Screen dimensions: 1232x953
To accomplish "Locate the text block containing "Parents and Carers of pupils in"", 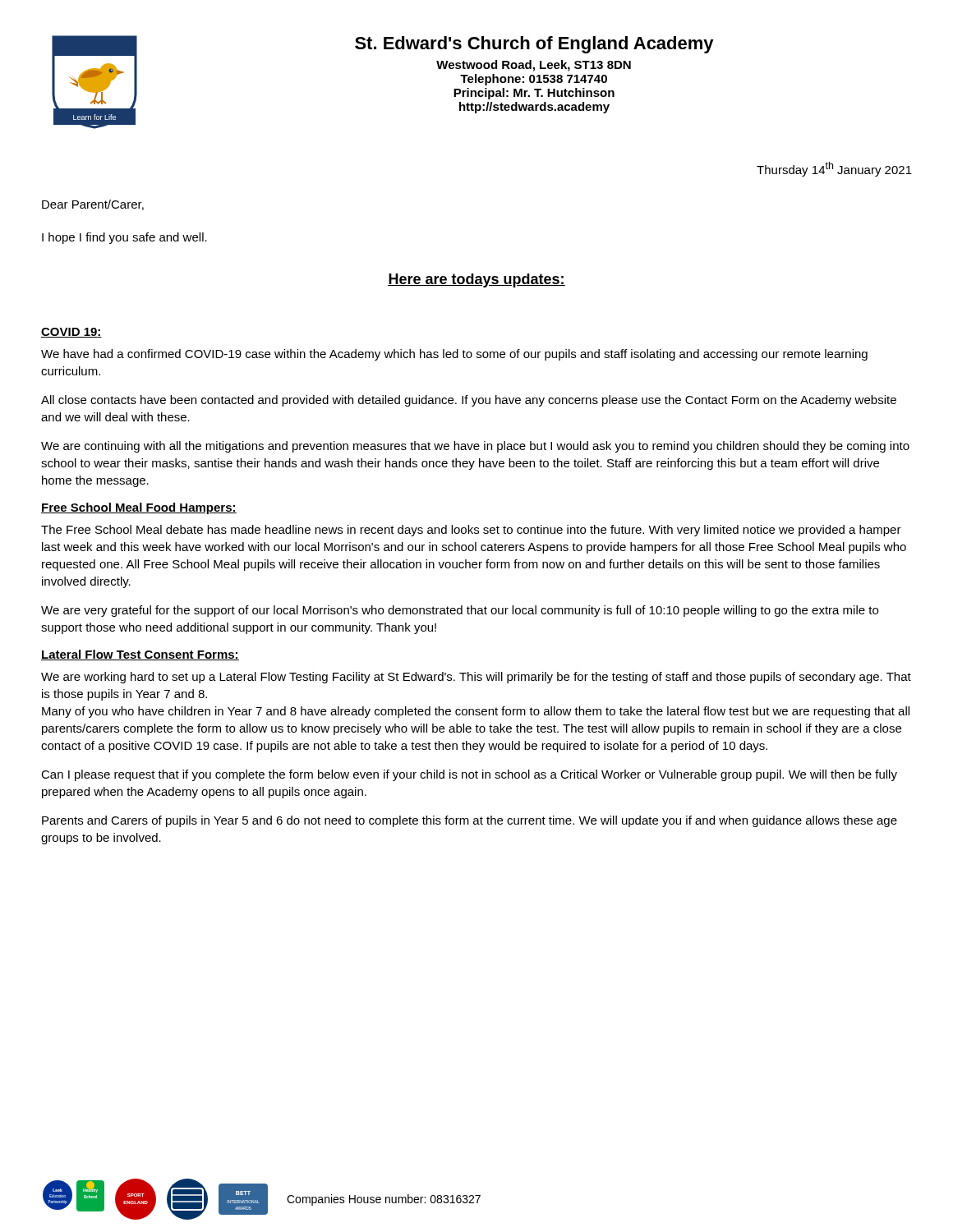I will 469,829.
